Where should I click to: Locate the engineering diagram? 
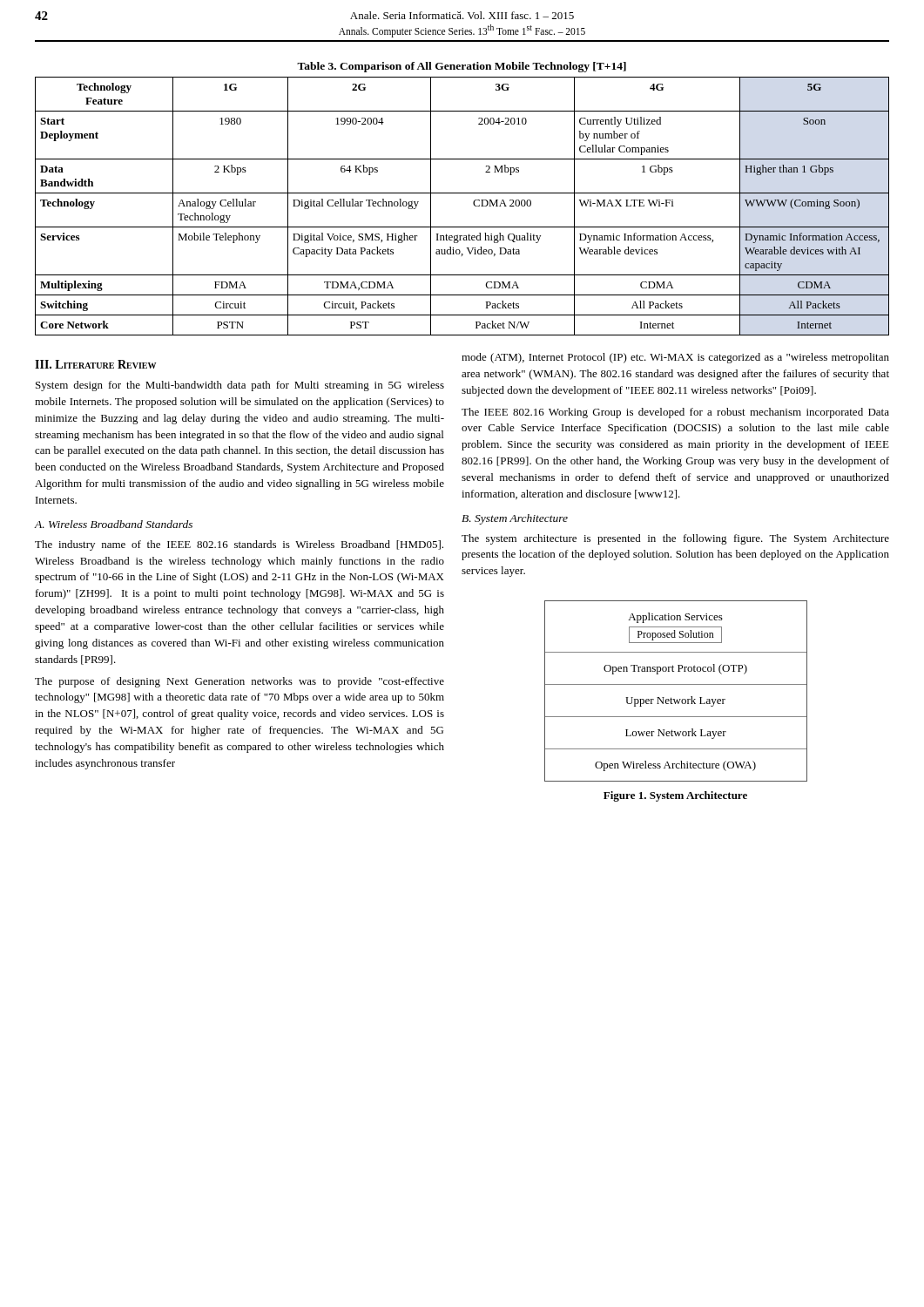point(675,702)
